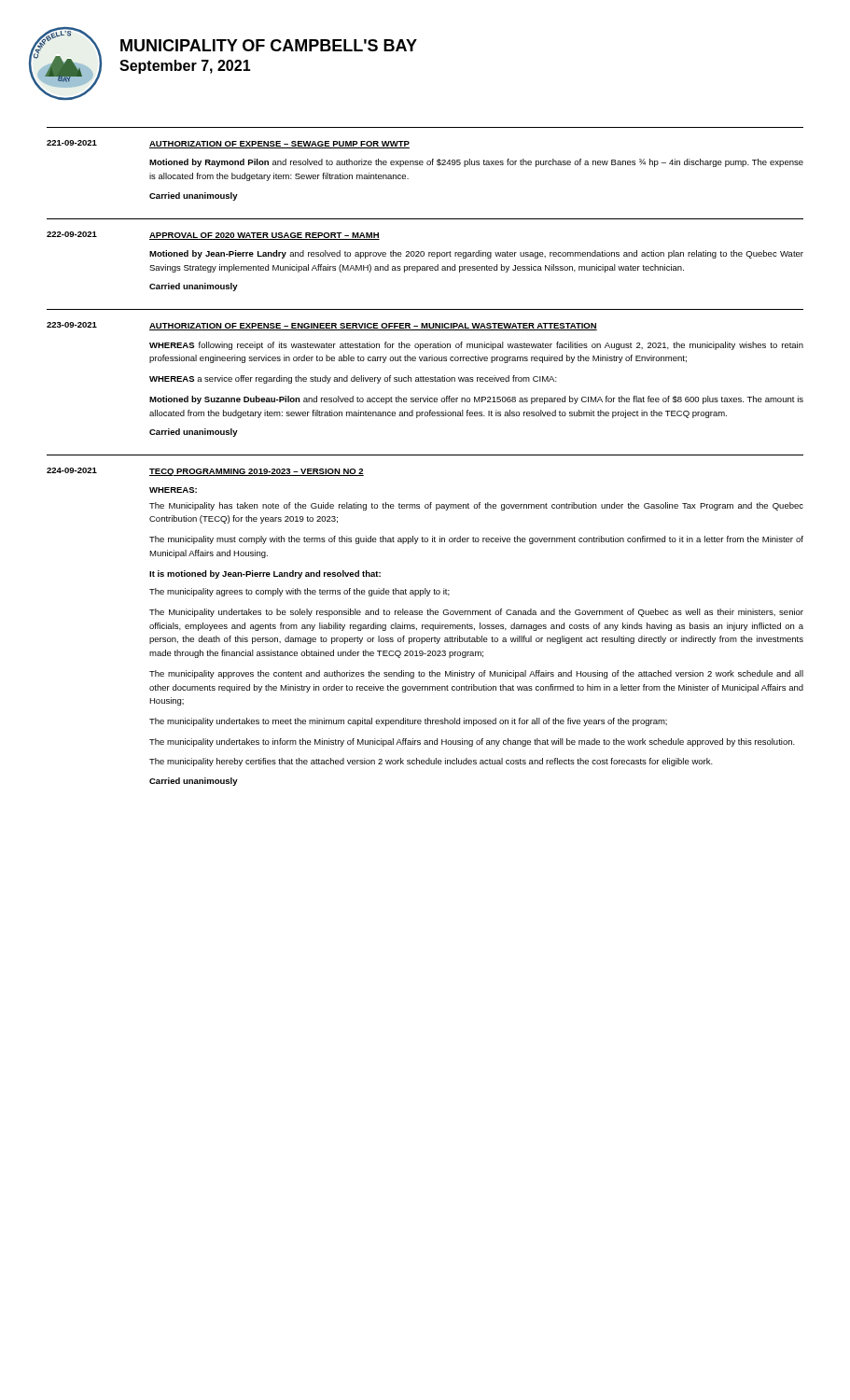Find the text block that says "WHEREAS following receipt"
This screenshot has height=1400, width=850.
(476, 352)
